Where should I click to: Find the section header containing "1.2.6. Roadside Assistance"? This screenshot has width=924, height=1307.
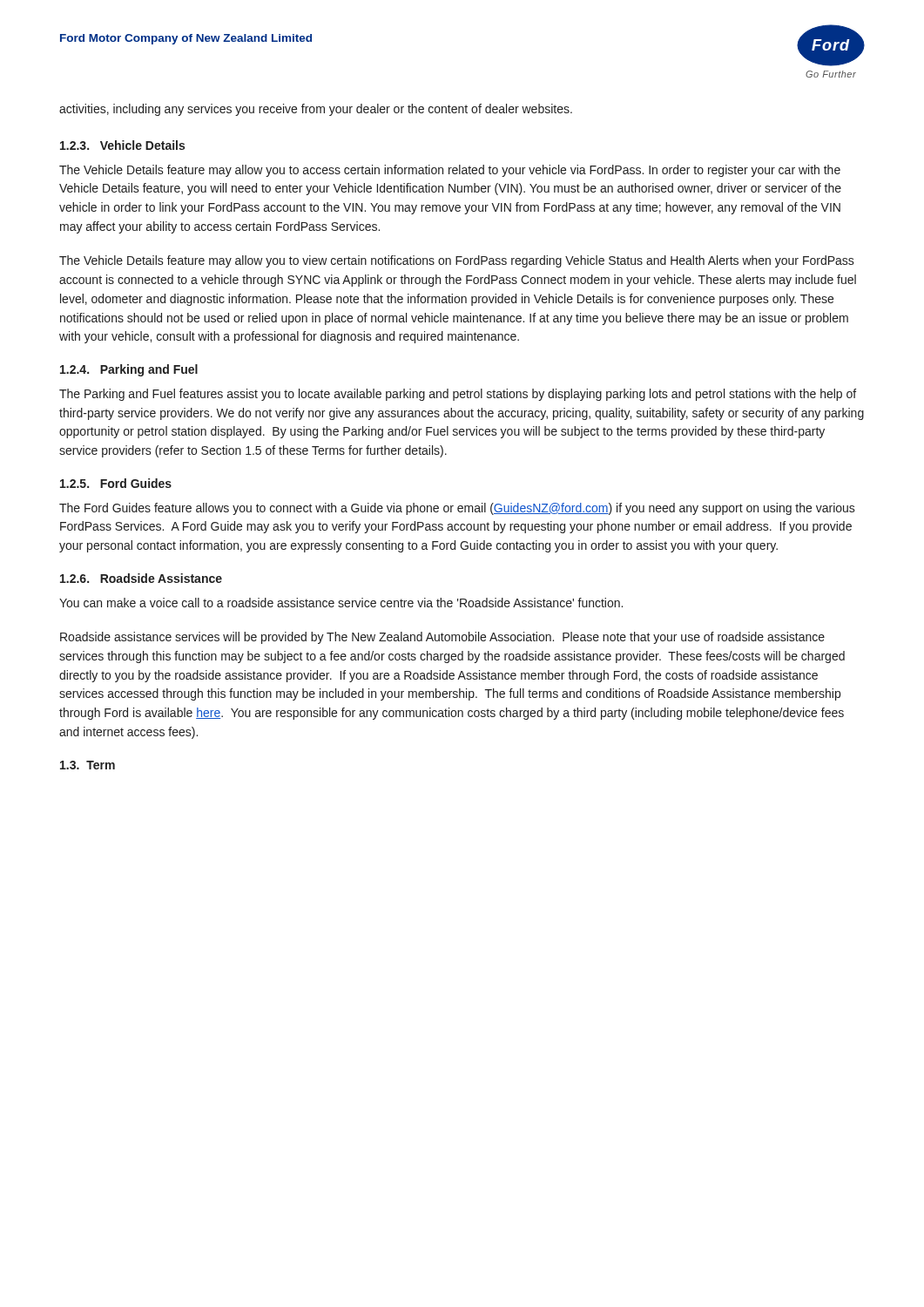tap(141, 578)
